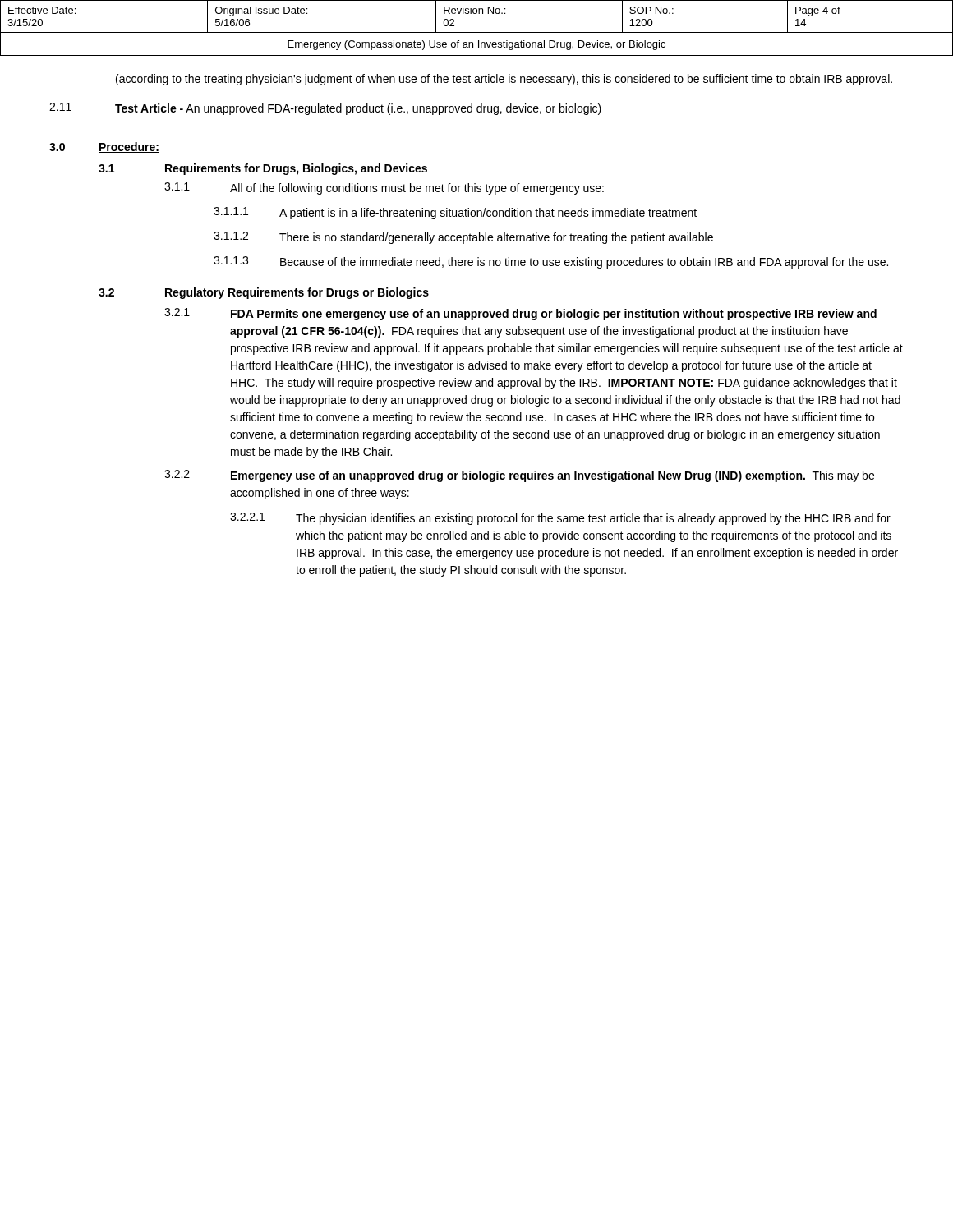Locate the element starting "3.1.1.3 Because of the"
953x1232 pixels.
[x=551, y=263]
